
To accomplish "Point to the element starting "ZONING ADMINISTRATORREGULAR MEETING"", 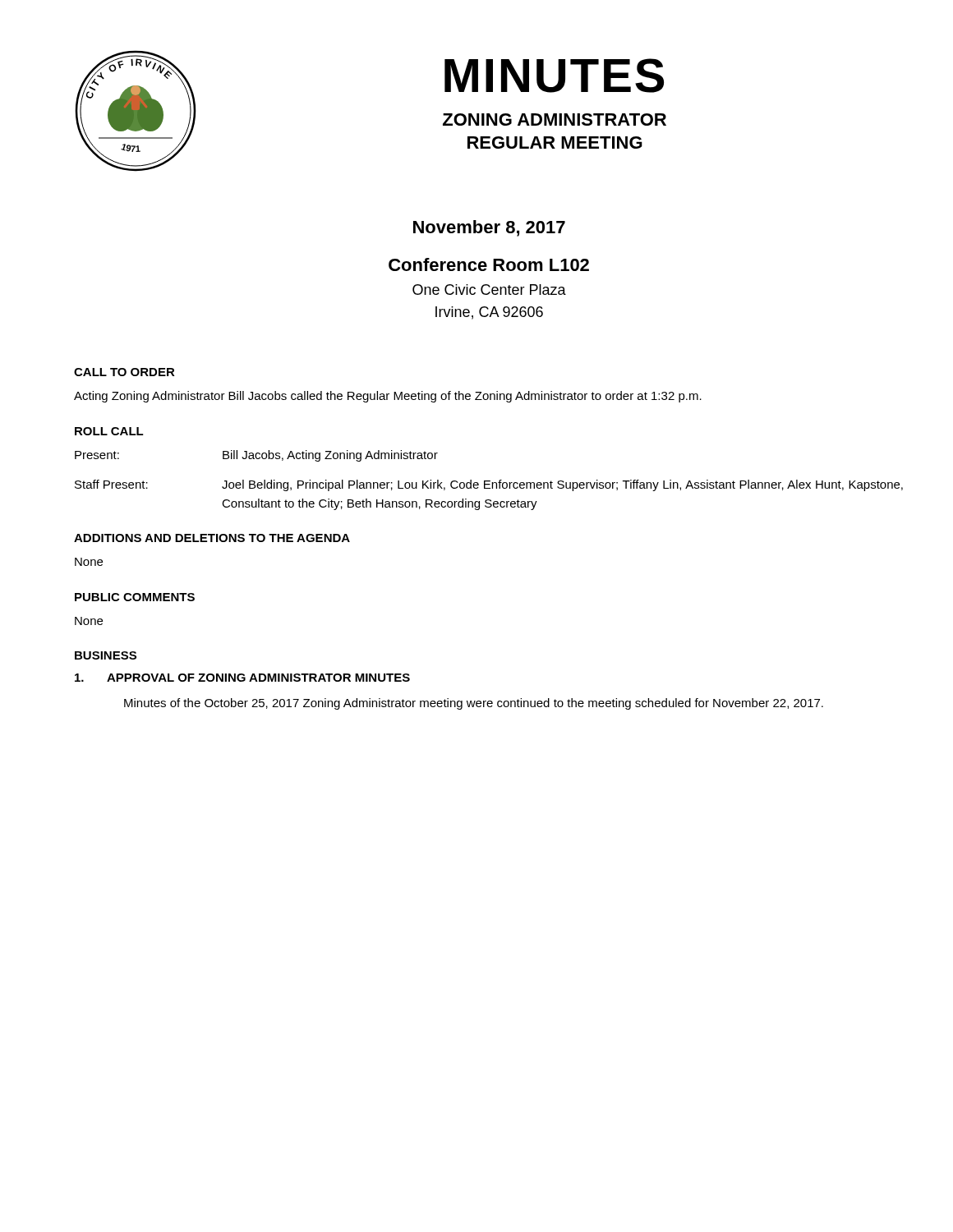I will coord(555,131).
